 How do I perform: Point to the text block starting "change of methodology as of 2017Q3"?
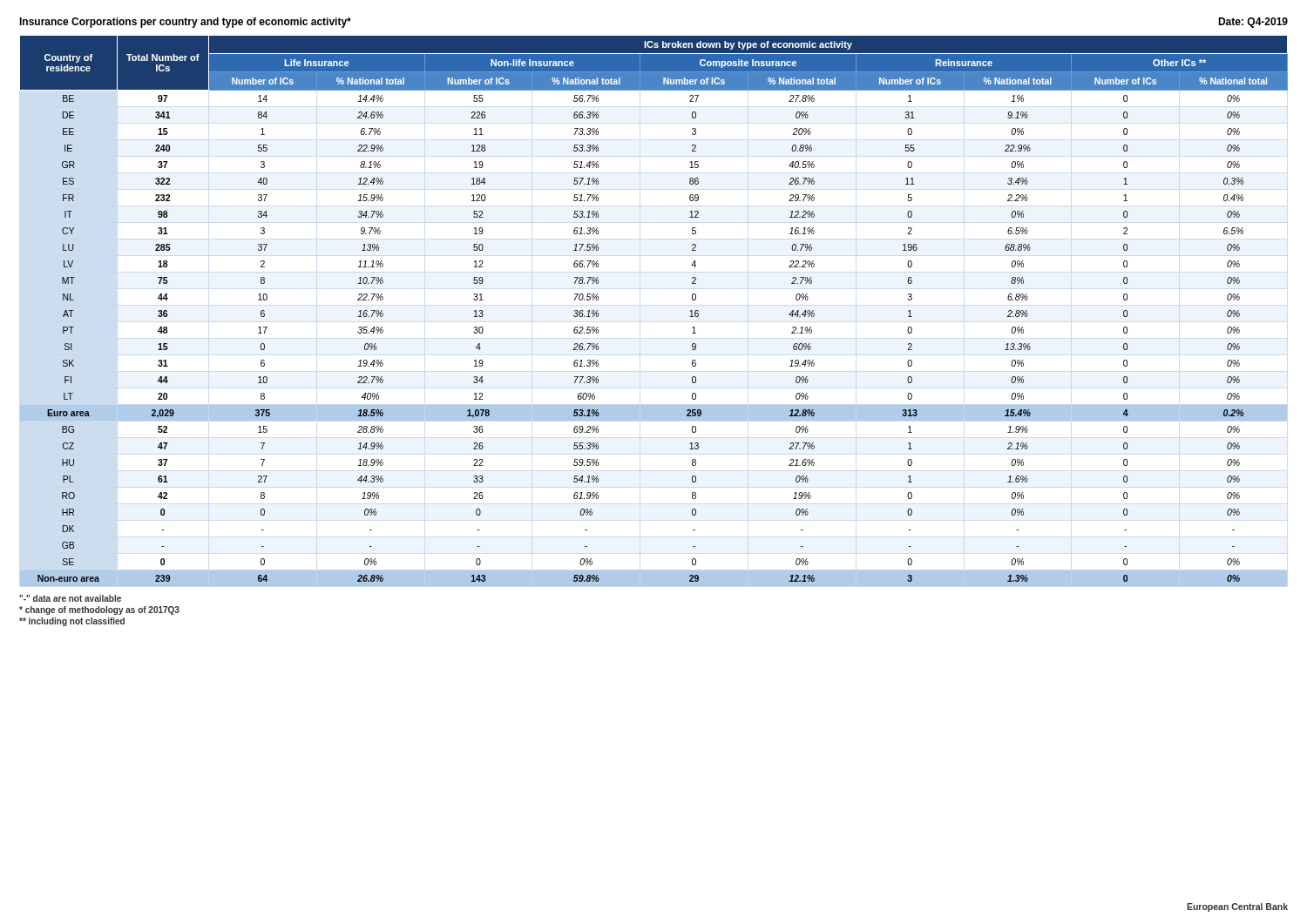coord(99,610)
